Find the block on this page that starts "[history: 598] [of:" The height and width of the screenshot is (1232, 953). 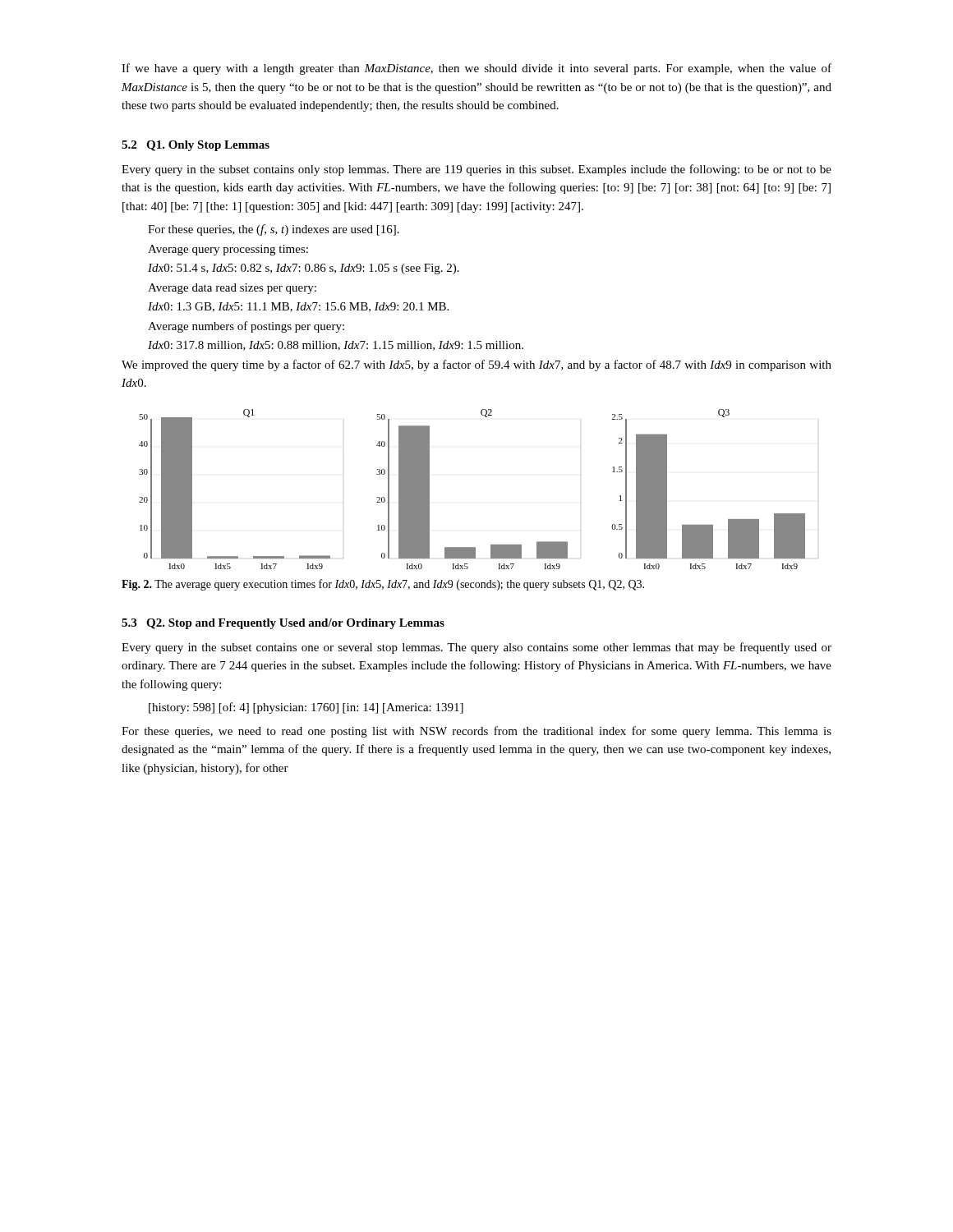tap(306, 707)
